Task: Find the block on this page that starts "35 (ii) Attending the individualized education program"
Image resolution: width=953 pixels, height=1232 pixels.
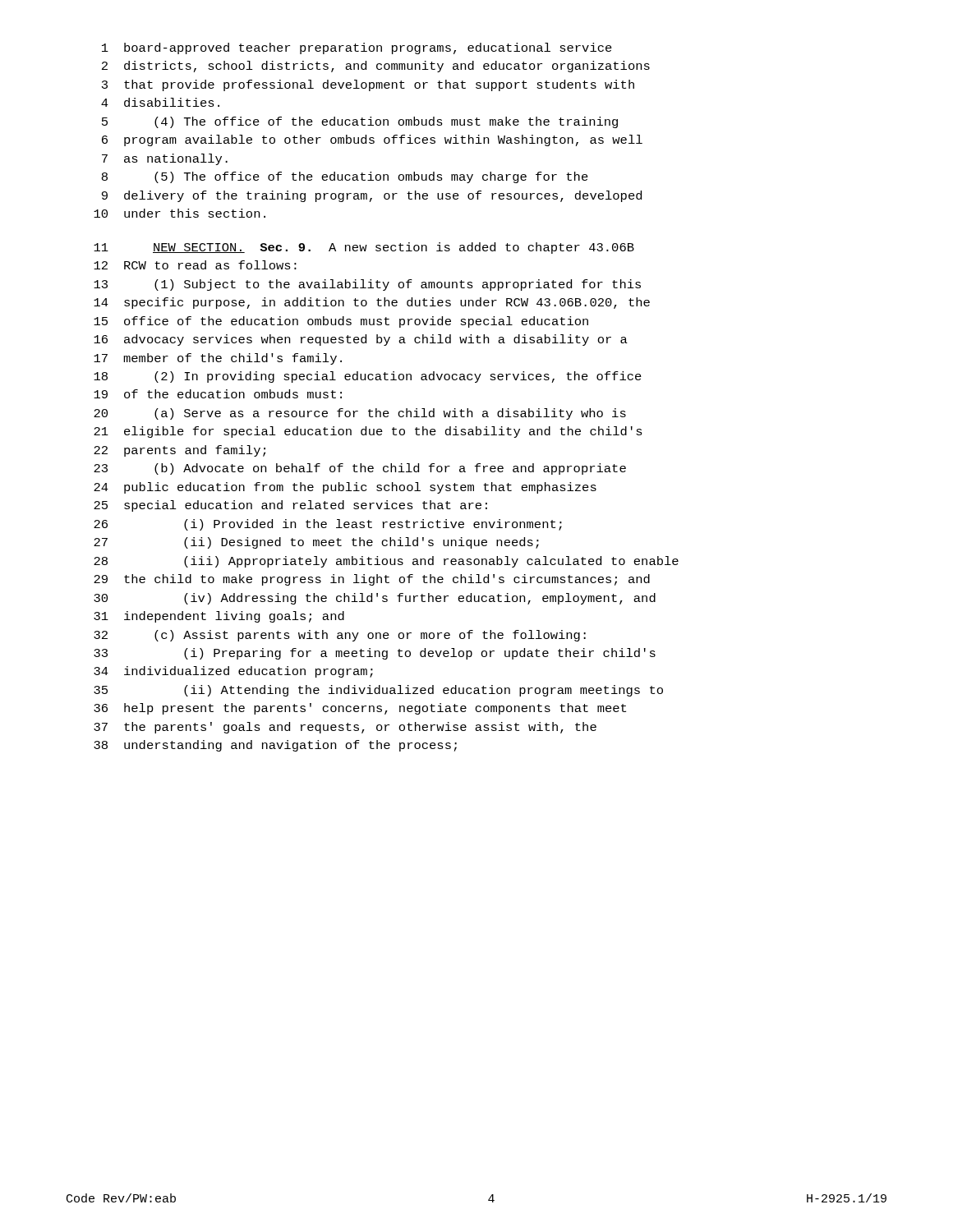Action: tap(476, 691)
